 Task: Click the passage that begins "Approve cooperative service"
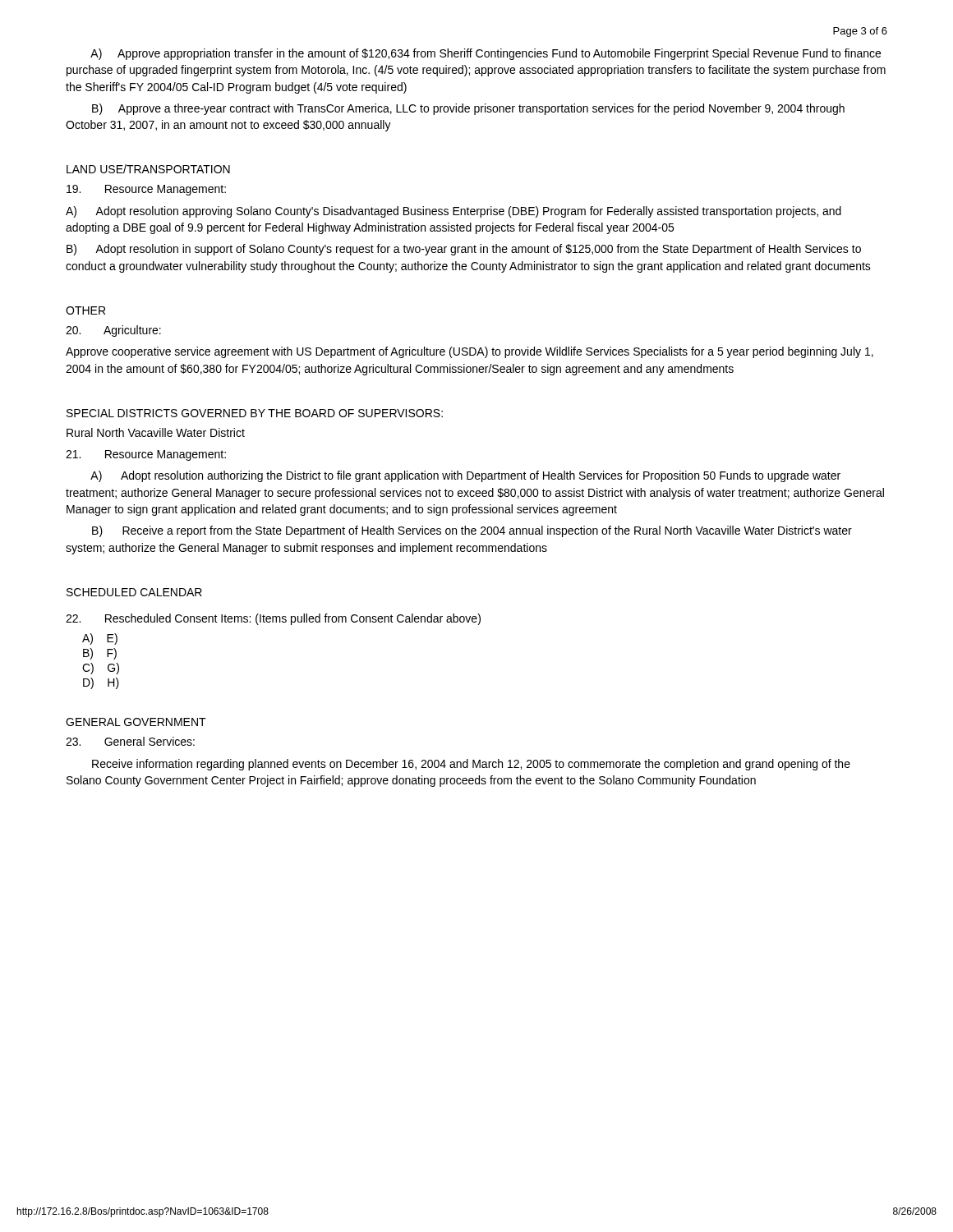coord(470,360)
